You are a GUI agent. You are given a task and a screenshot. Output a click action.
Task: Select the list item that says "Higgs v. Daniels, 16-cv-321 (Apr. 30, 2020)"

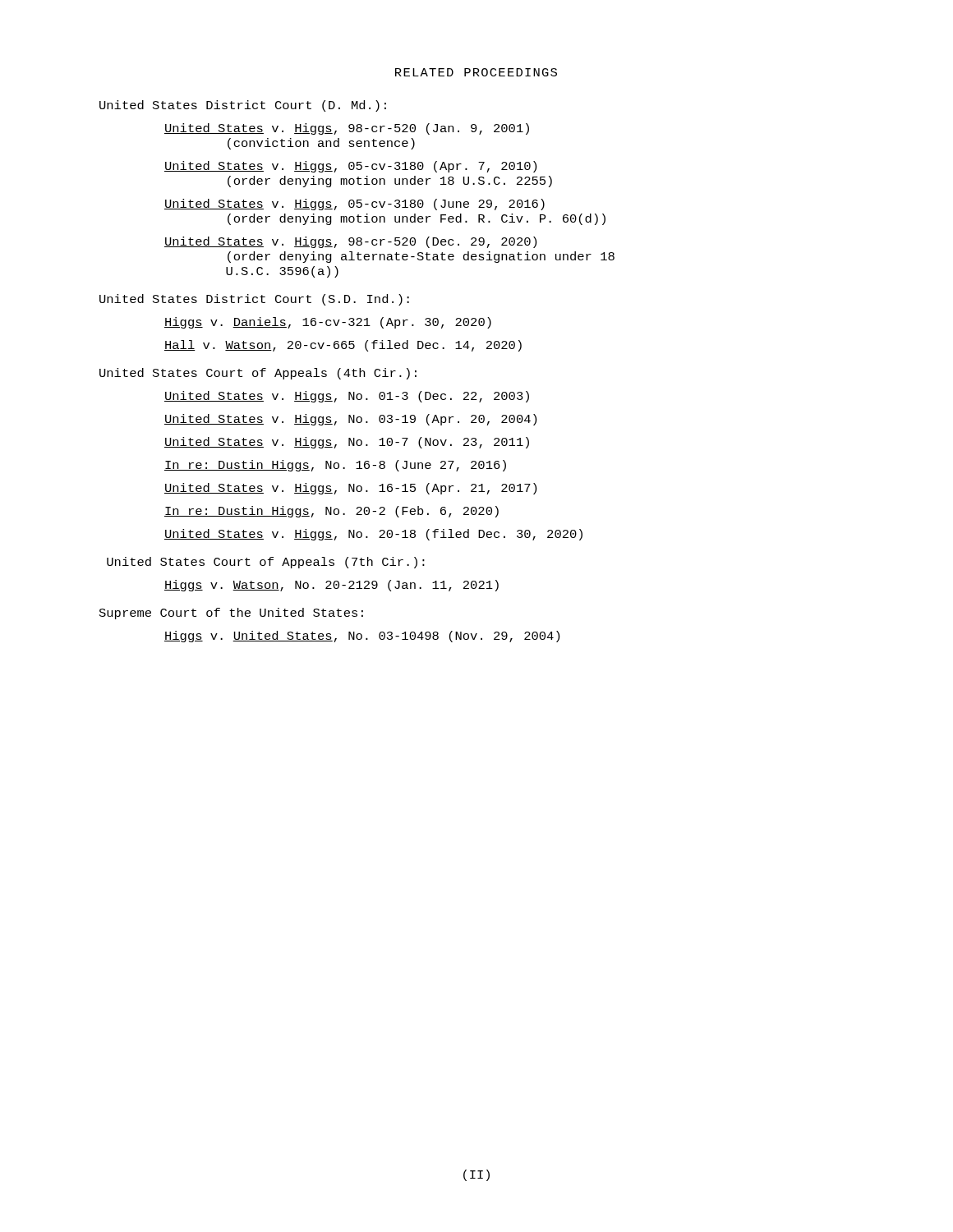pyautogui.click(x=329, y=323)
